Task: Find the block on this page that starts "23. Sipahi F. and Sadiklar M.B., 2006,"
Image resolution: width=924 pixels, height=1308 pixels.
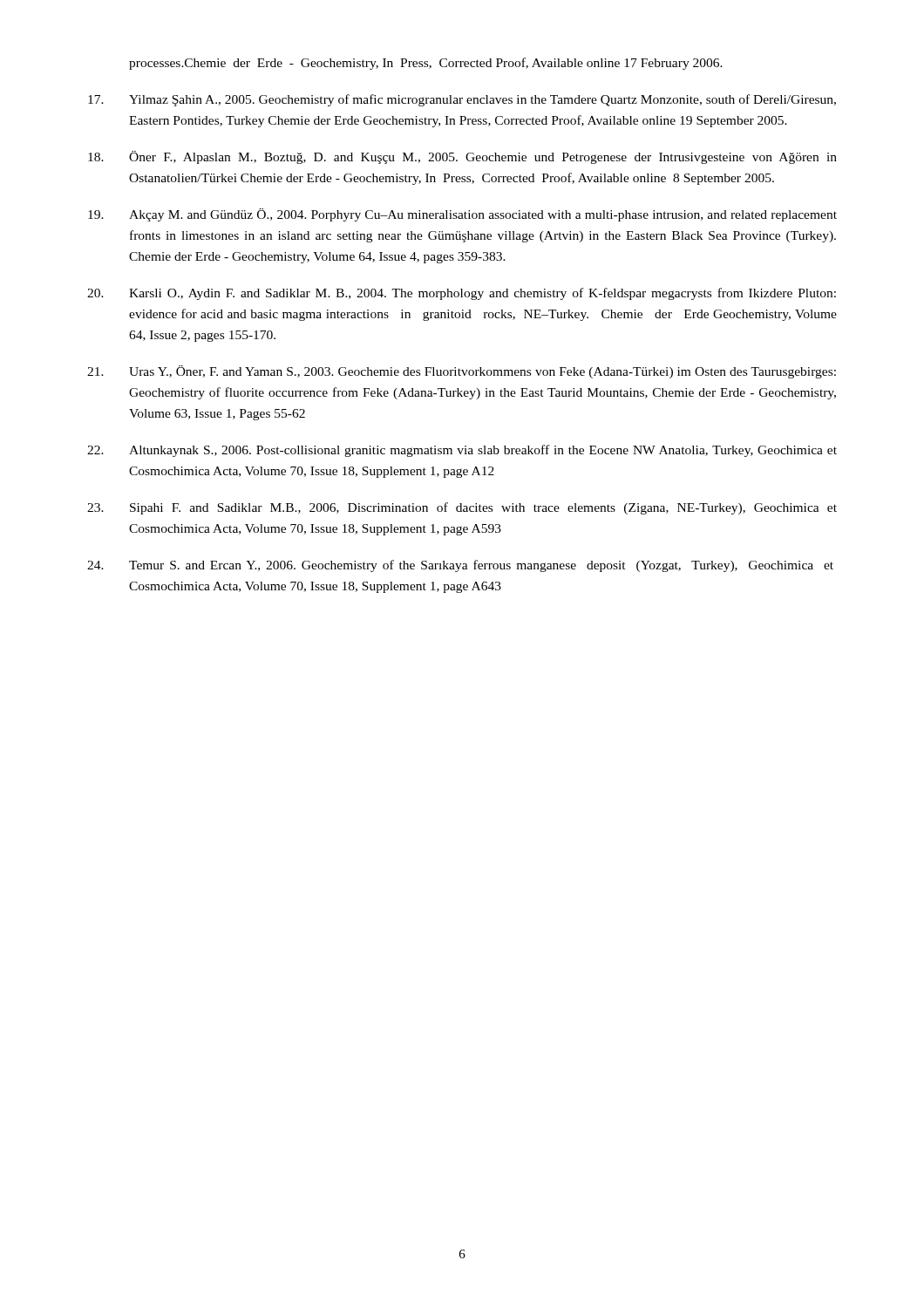Action: pos(462,518)
